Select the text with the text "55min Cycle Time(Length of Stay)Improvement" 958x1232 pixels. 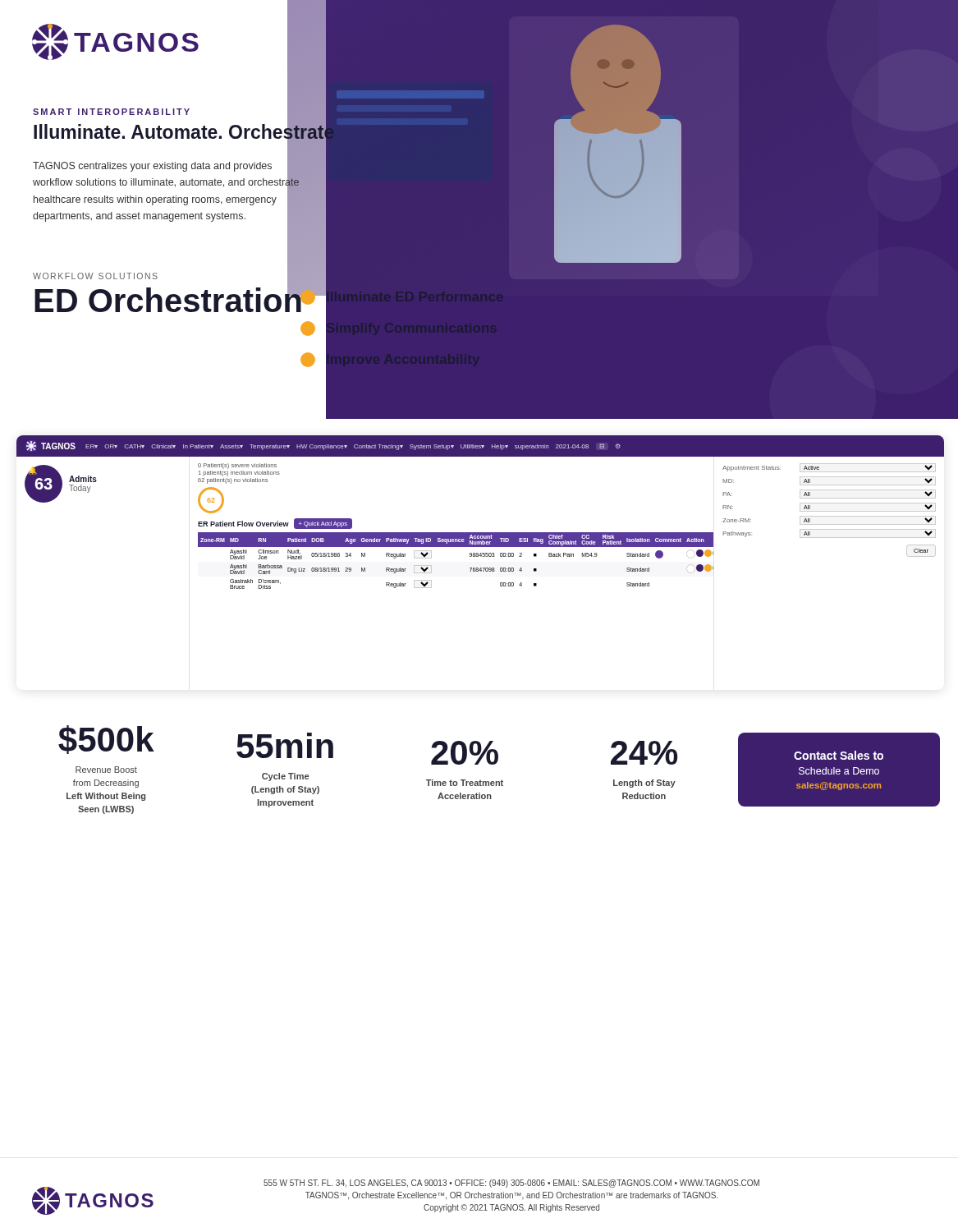coord(285,768)
